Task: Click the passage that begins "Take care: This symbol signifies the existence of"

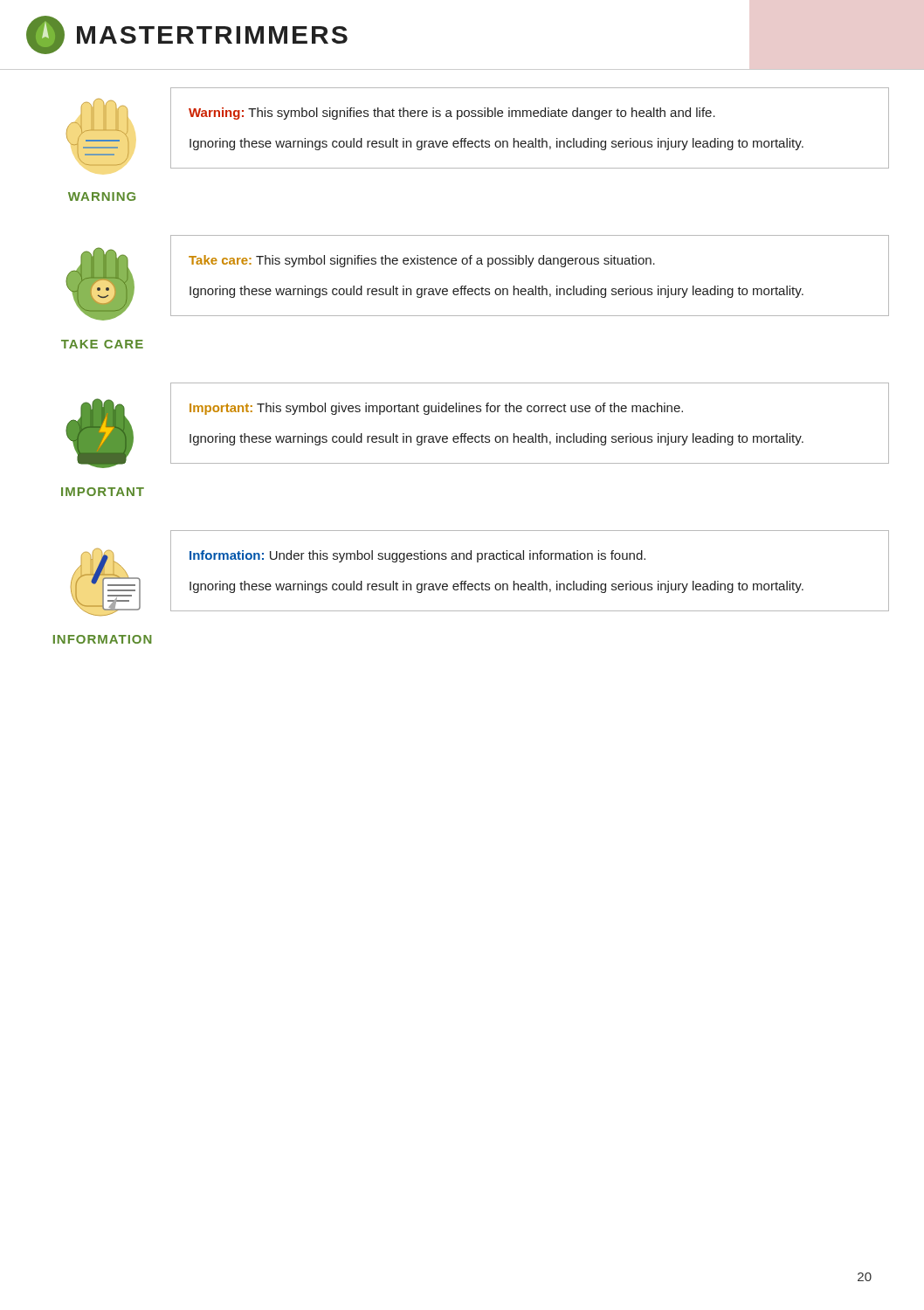Action: click(530, 275)
